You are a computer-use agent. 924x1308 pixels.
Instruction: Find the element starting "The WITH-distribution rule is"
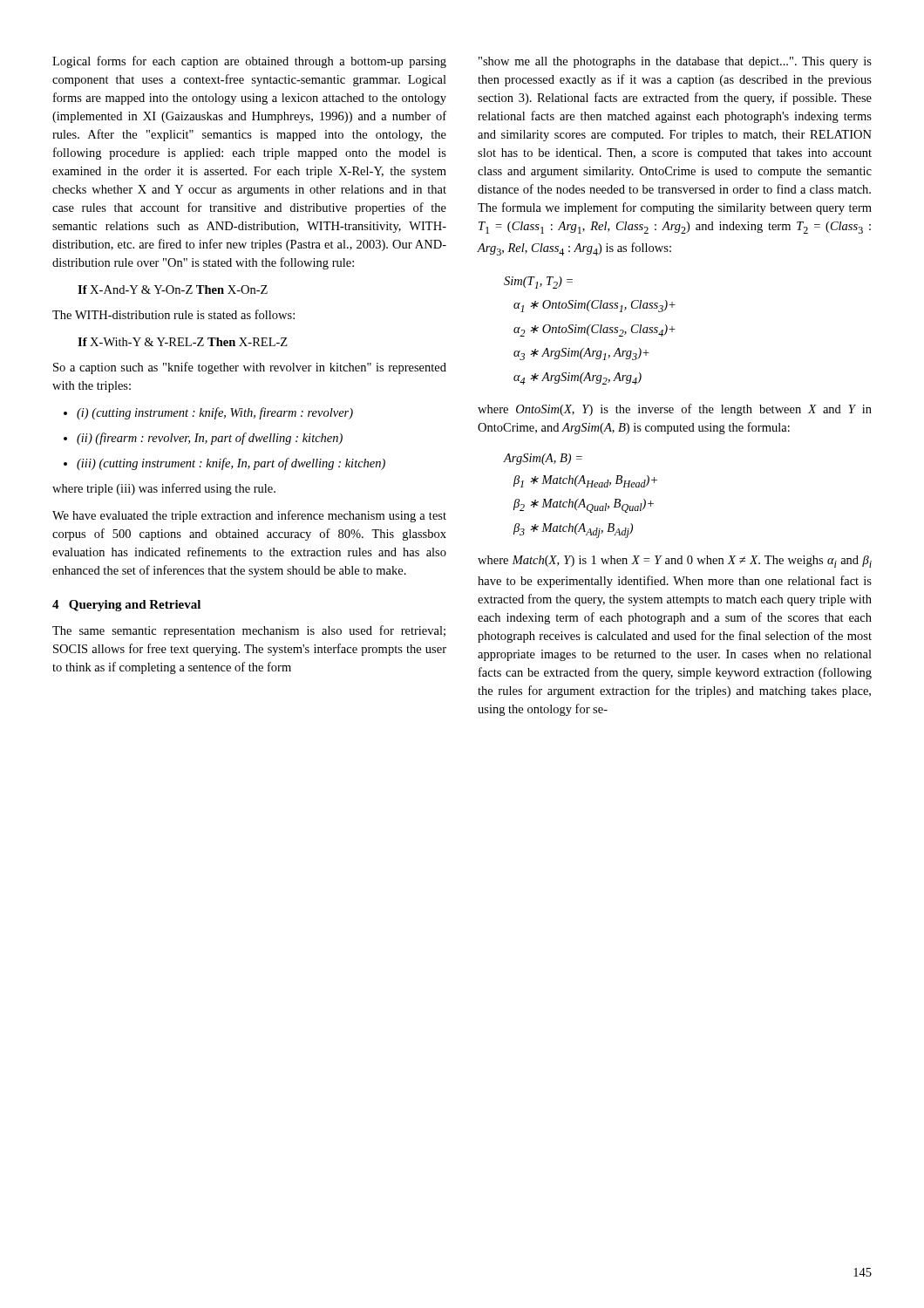(x=249, y=315)
